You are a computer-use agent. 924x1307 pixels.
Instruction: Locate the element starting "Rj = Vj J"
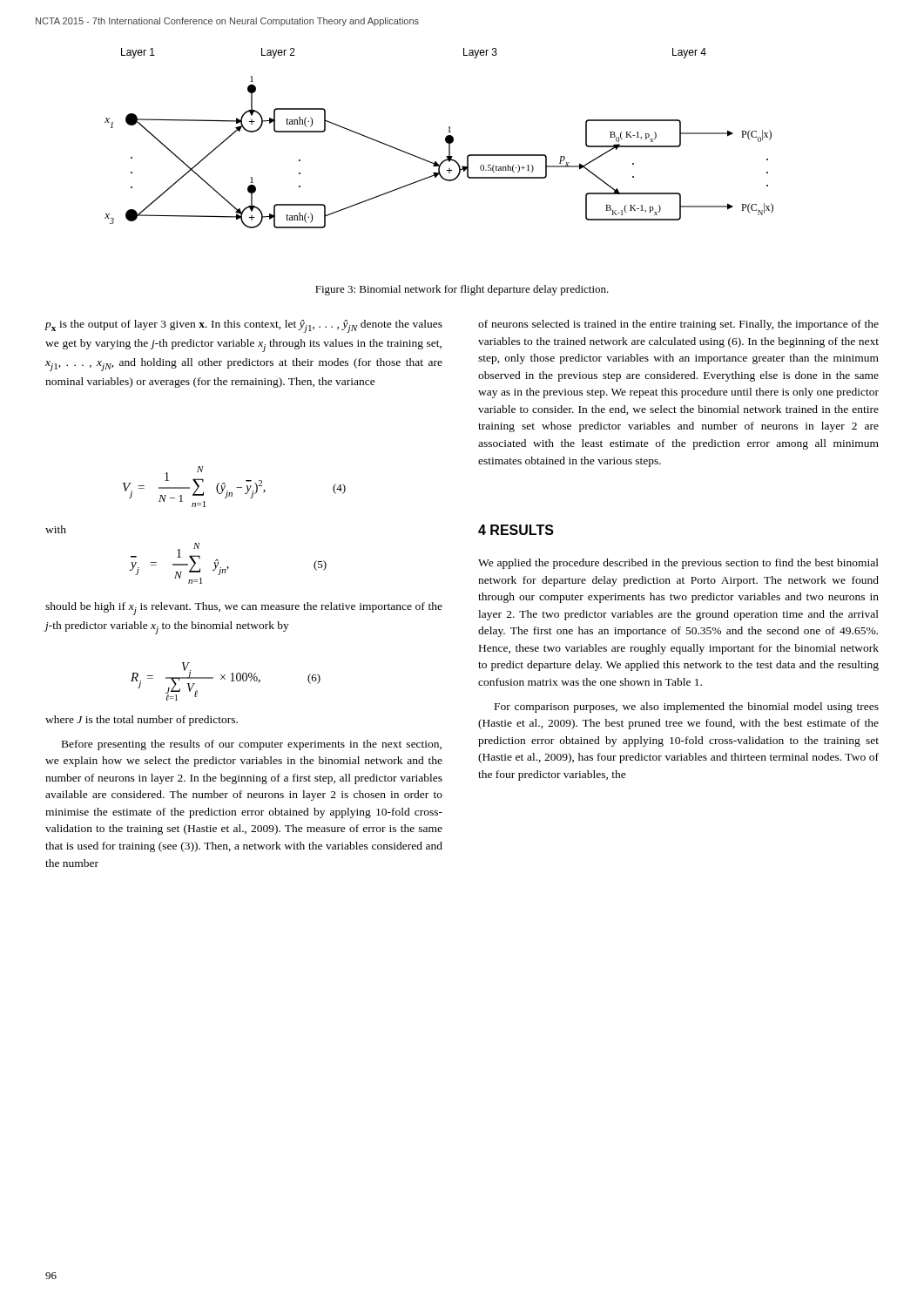click(x=244, y=677)
